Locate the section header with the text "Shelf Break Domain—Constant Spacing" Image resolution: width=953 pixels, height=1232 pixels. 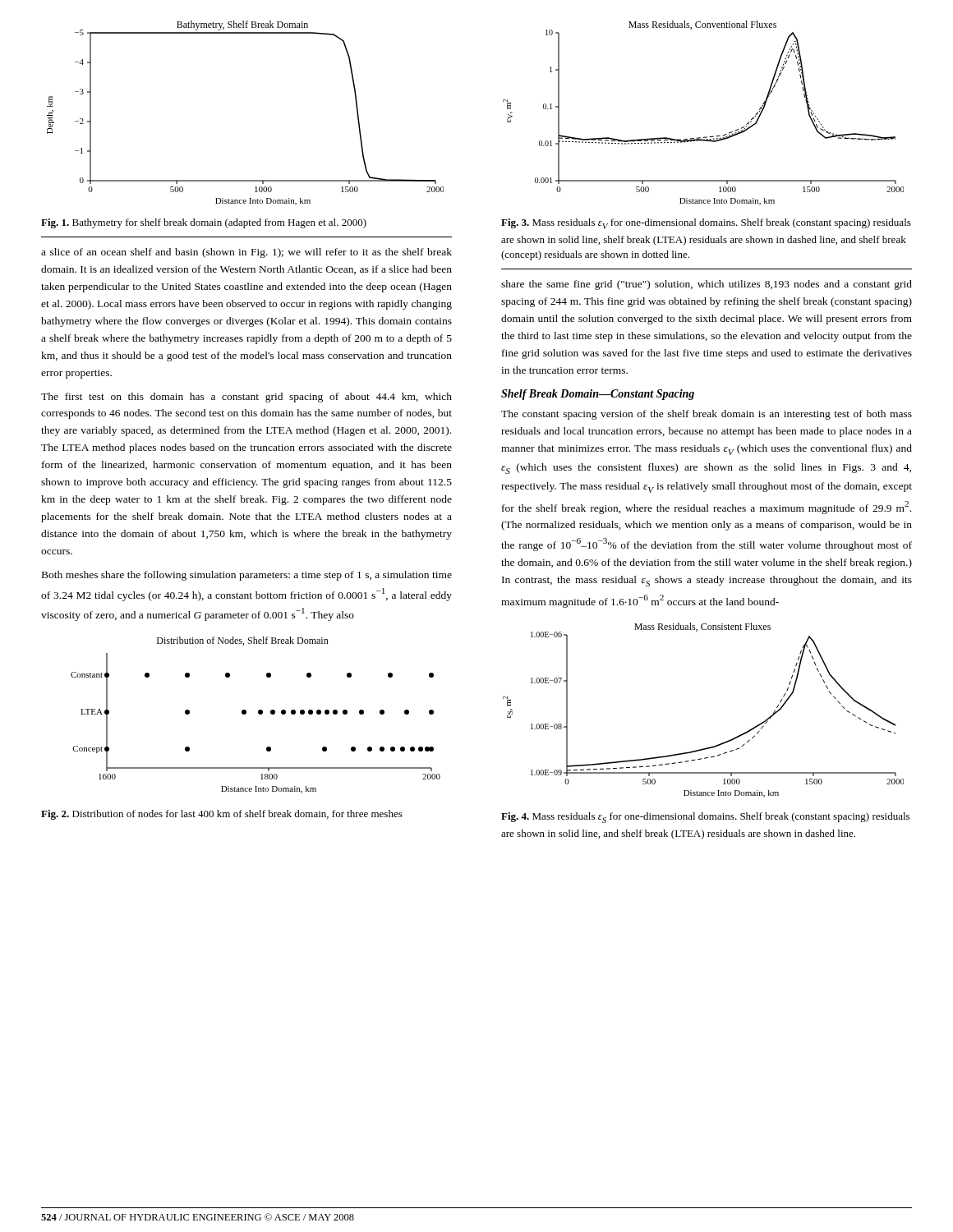point(598,394)
